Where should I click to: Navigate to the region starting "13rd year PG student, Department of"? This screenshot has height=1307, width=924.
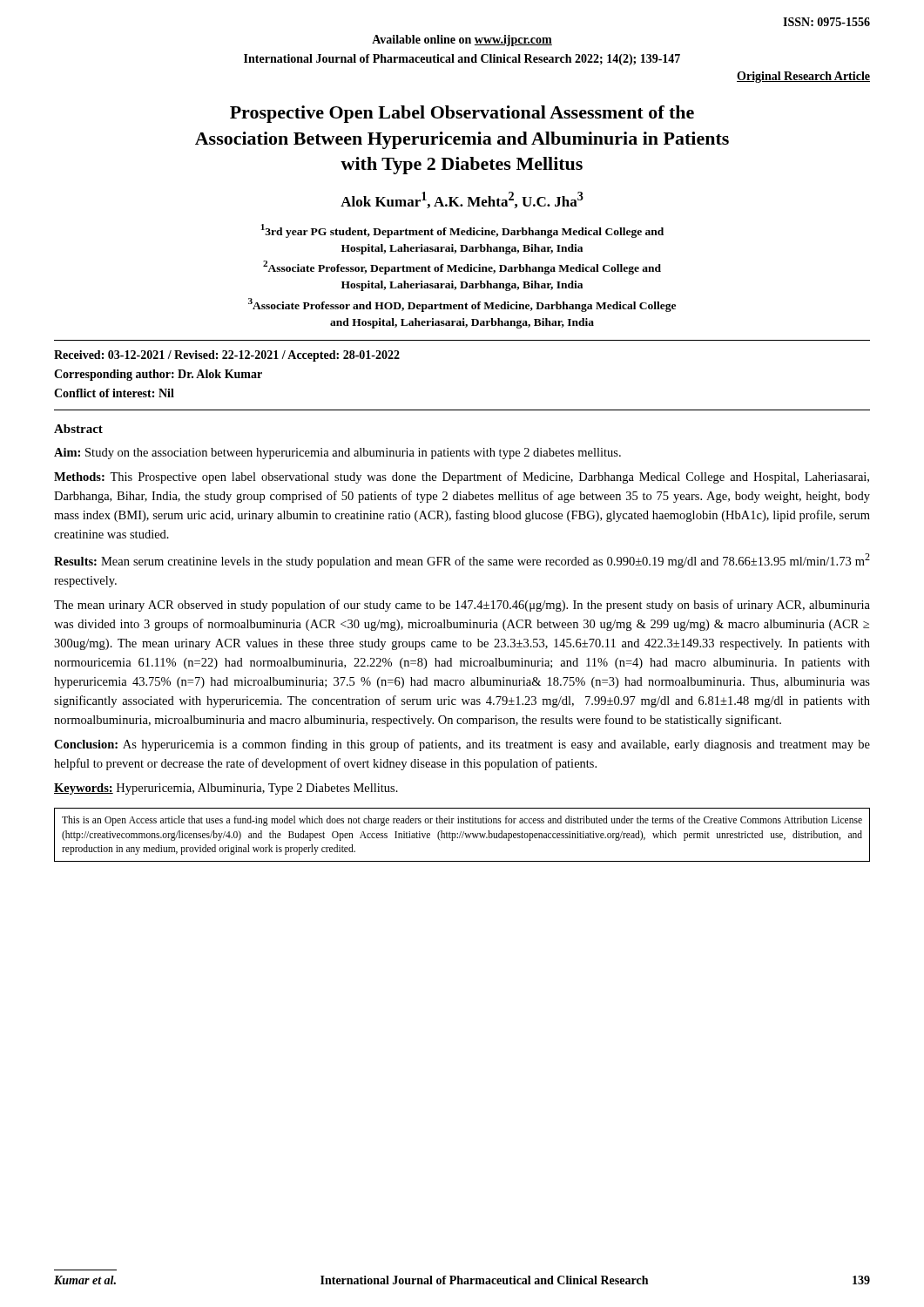pyautogui.click(x=462, y=275)
